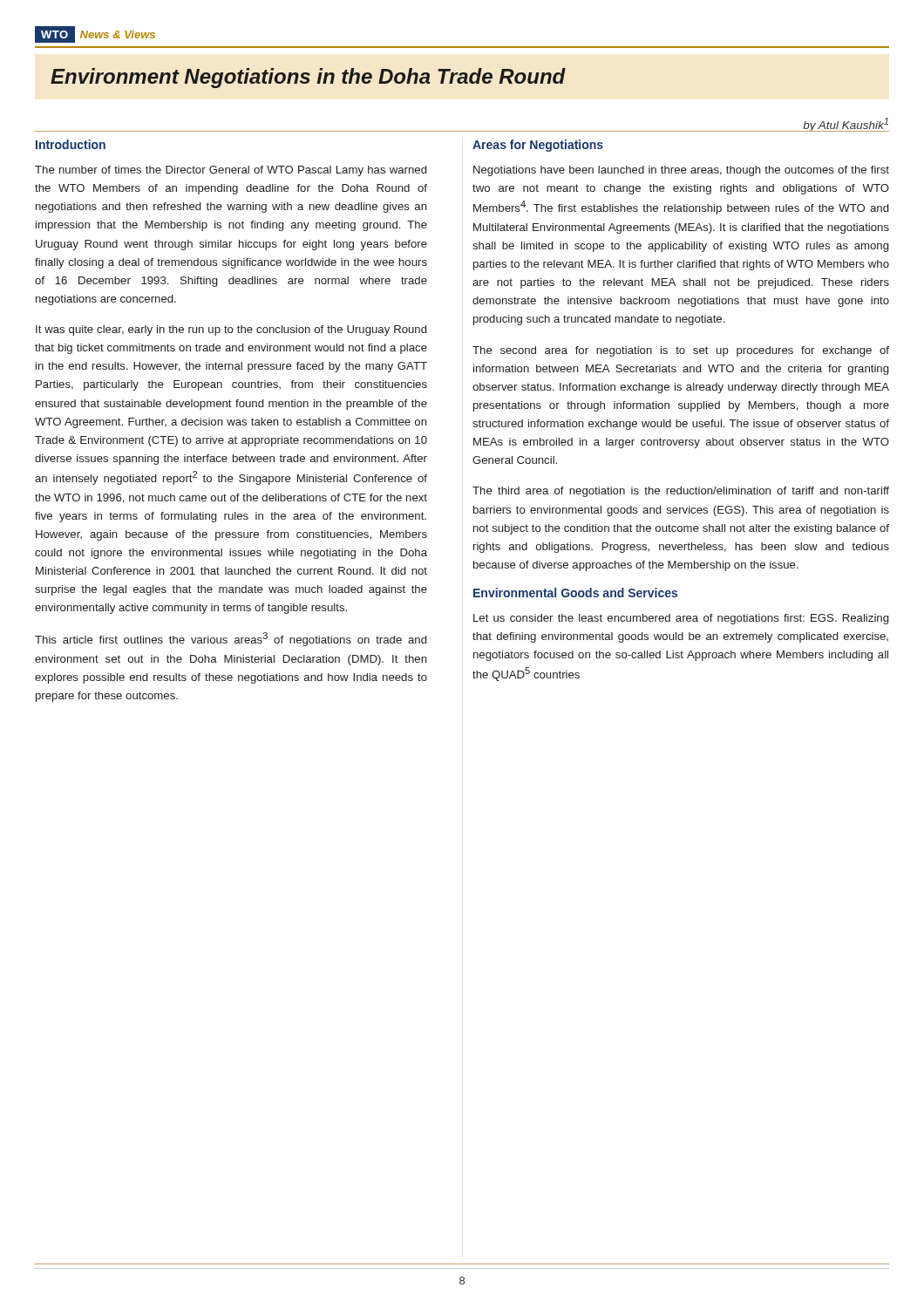Locate the text "Areas for Negotiations"
The width and height of the screenshot is (924, 1308).
pyautogui.click(x=538, y=145)
